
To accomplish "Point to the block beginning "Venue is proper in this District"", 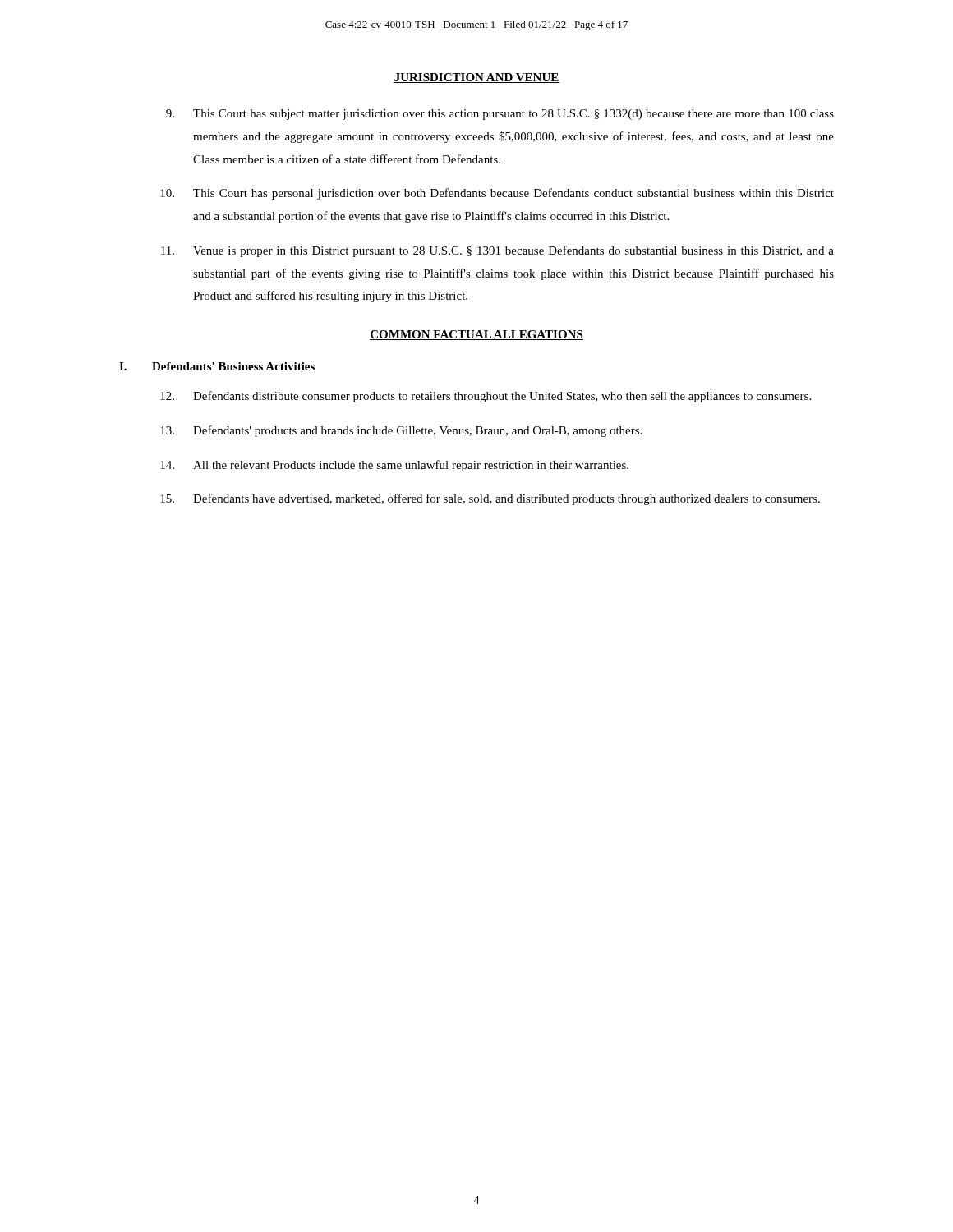I will pos(476,274).
